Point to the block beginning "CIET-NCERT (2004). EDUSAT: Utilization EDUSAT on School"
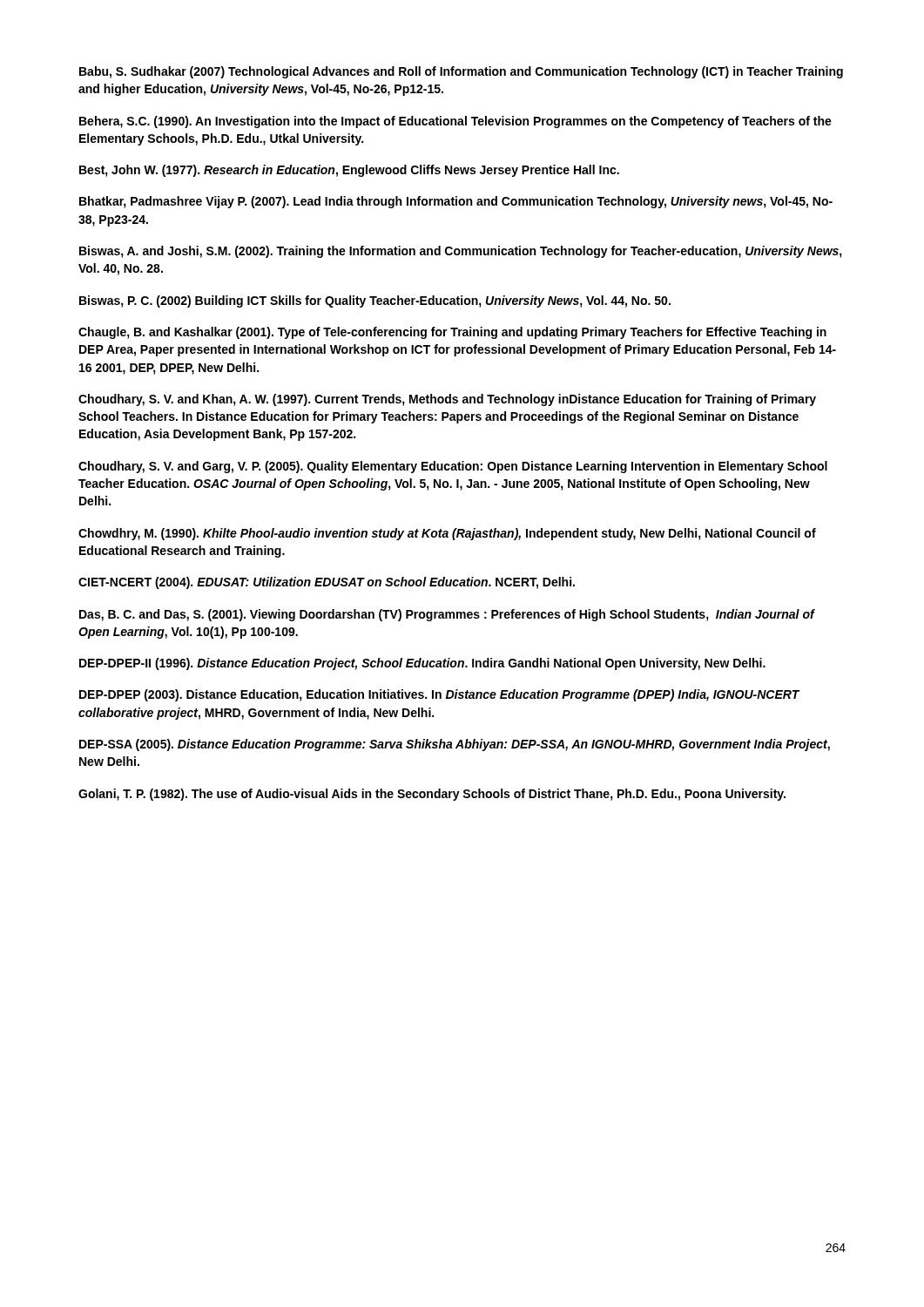 coord(327,582)
